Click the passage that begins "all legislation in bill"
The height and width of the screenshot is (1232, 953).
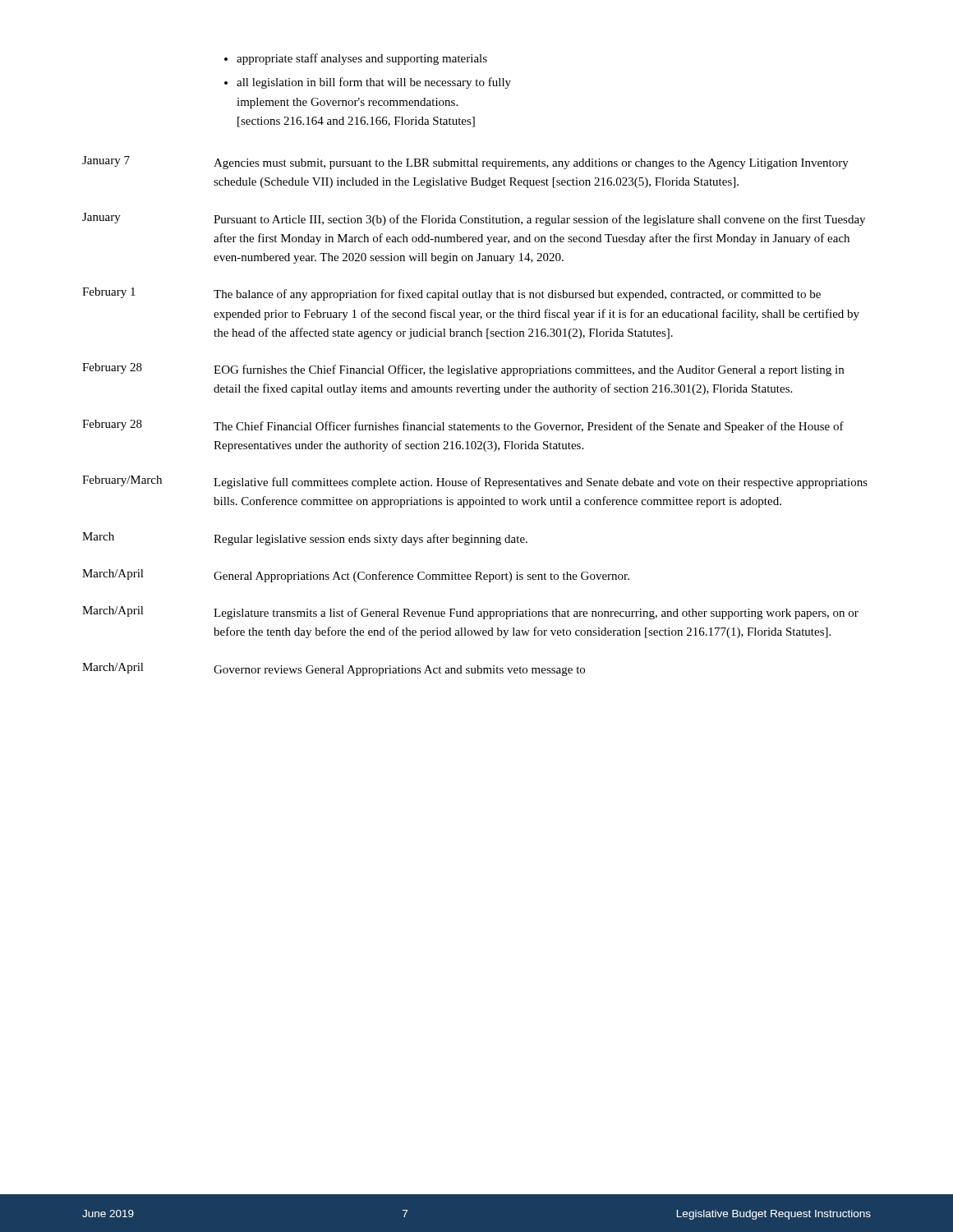point(374,101)
